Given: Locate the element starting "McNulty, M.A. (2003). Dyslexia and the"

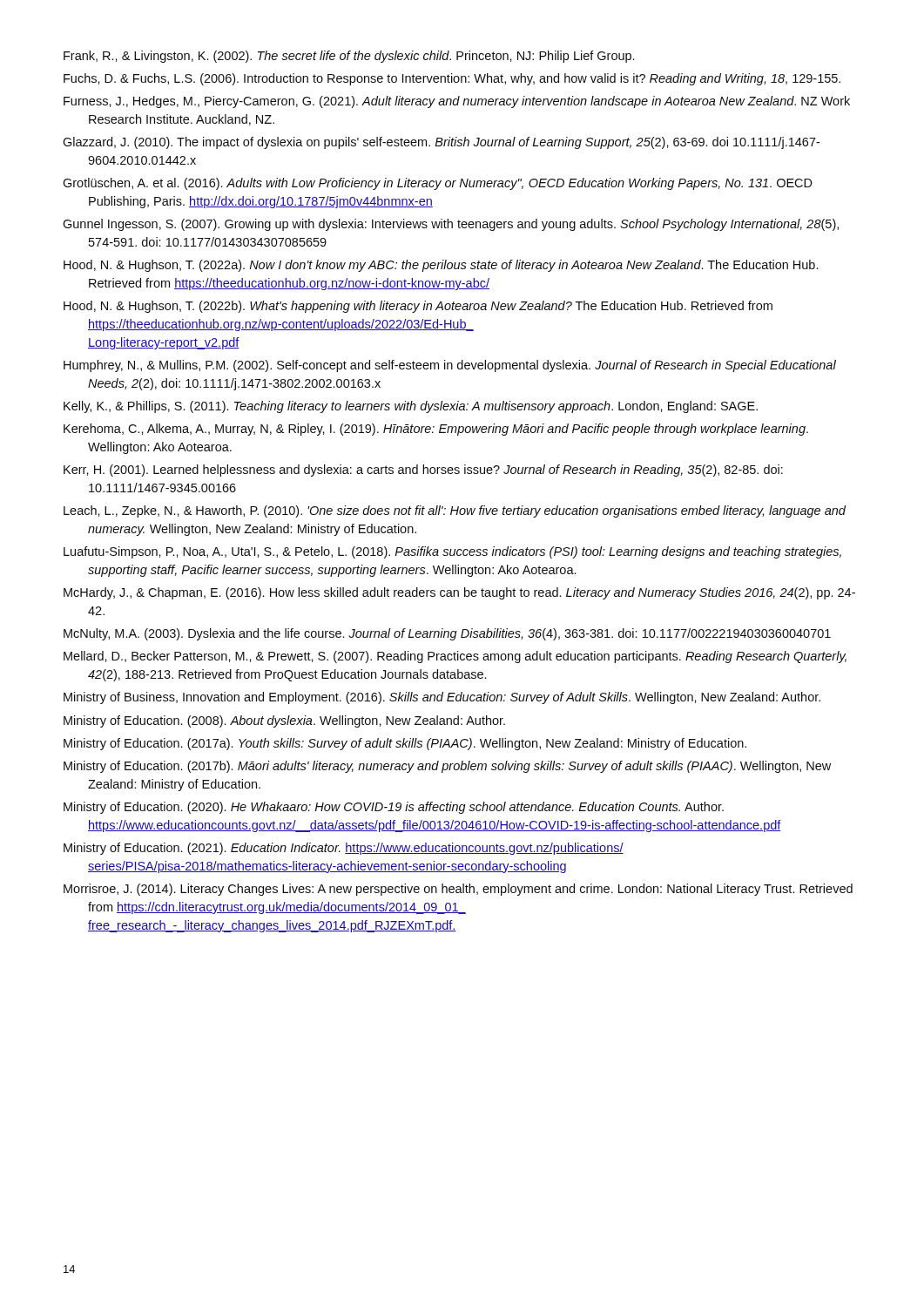Looking at the screenshot, I should pyautogui.click(x=447, y=634).
